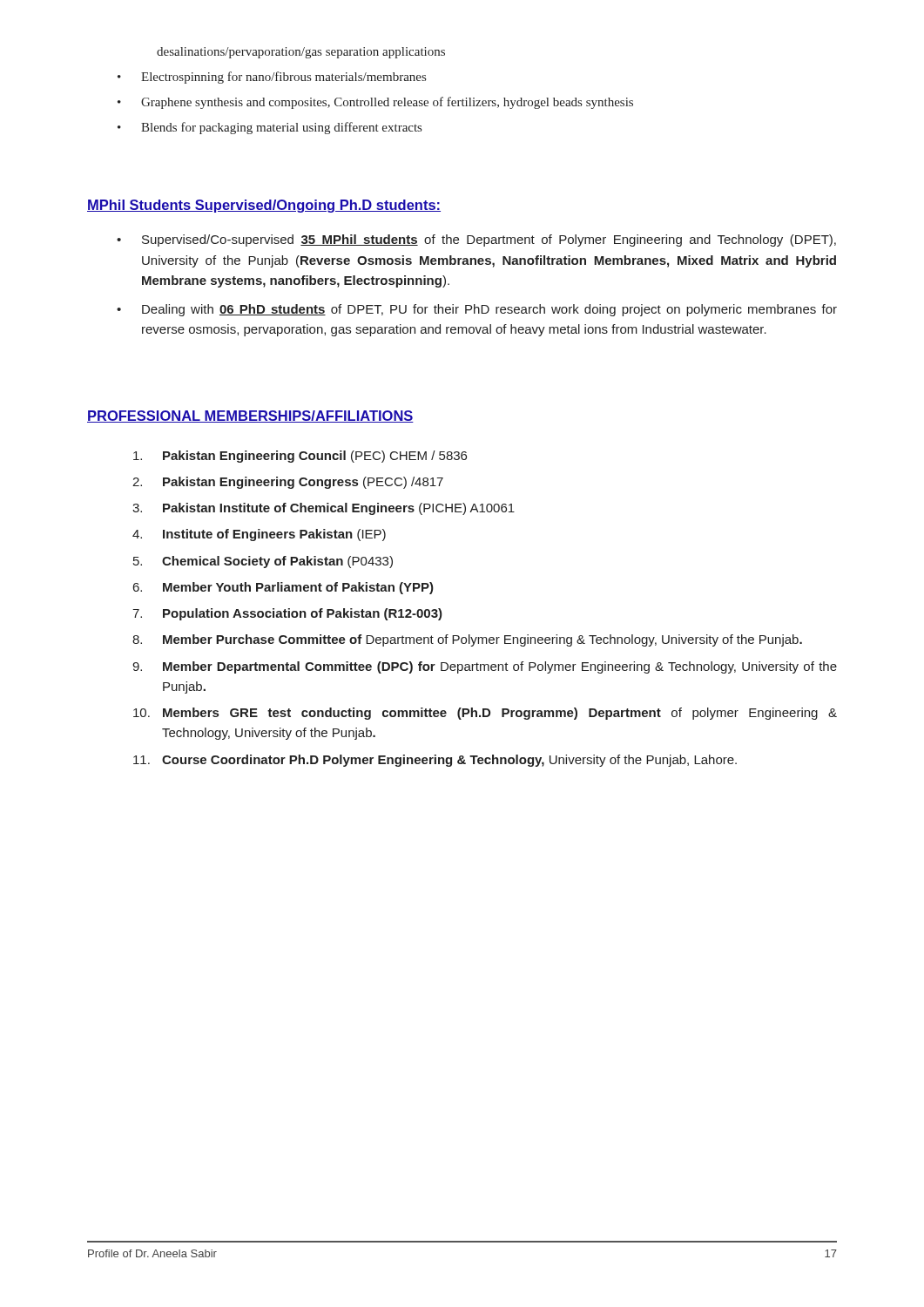Locate the text "PROFESSIONAL MEMBERSHIPS/AFFILIATIONS"
Viewport: 924px width, 1307px height.
pos(250,416)
